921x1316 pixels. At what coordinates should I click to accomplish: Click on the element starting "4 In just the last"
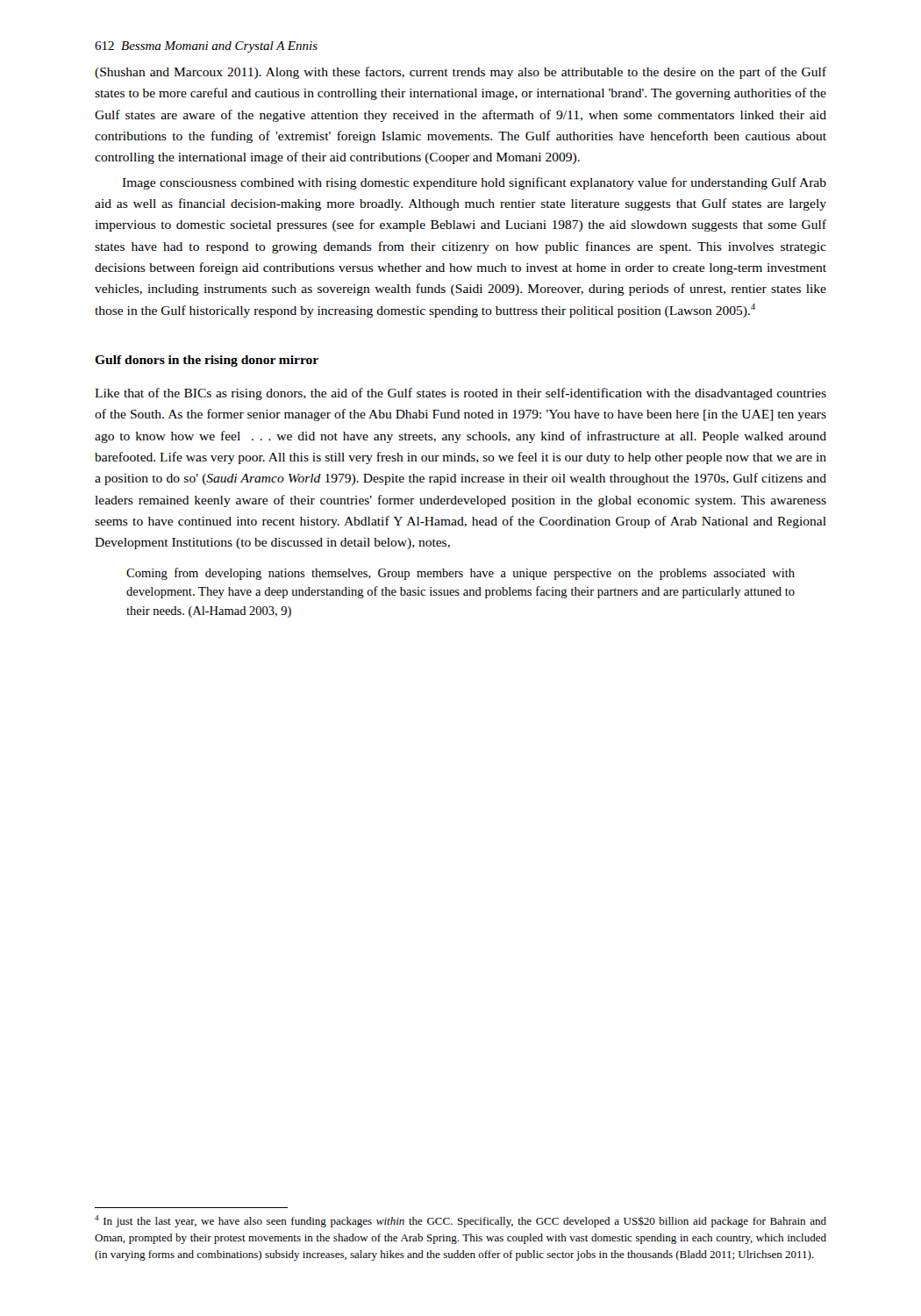click(460, 1237)
